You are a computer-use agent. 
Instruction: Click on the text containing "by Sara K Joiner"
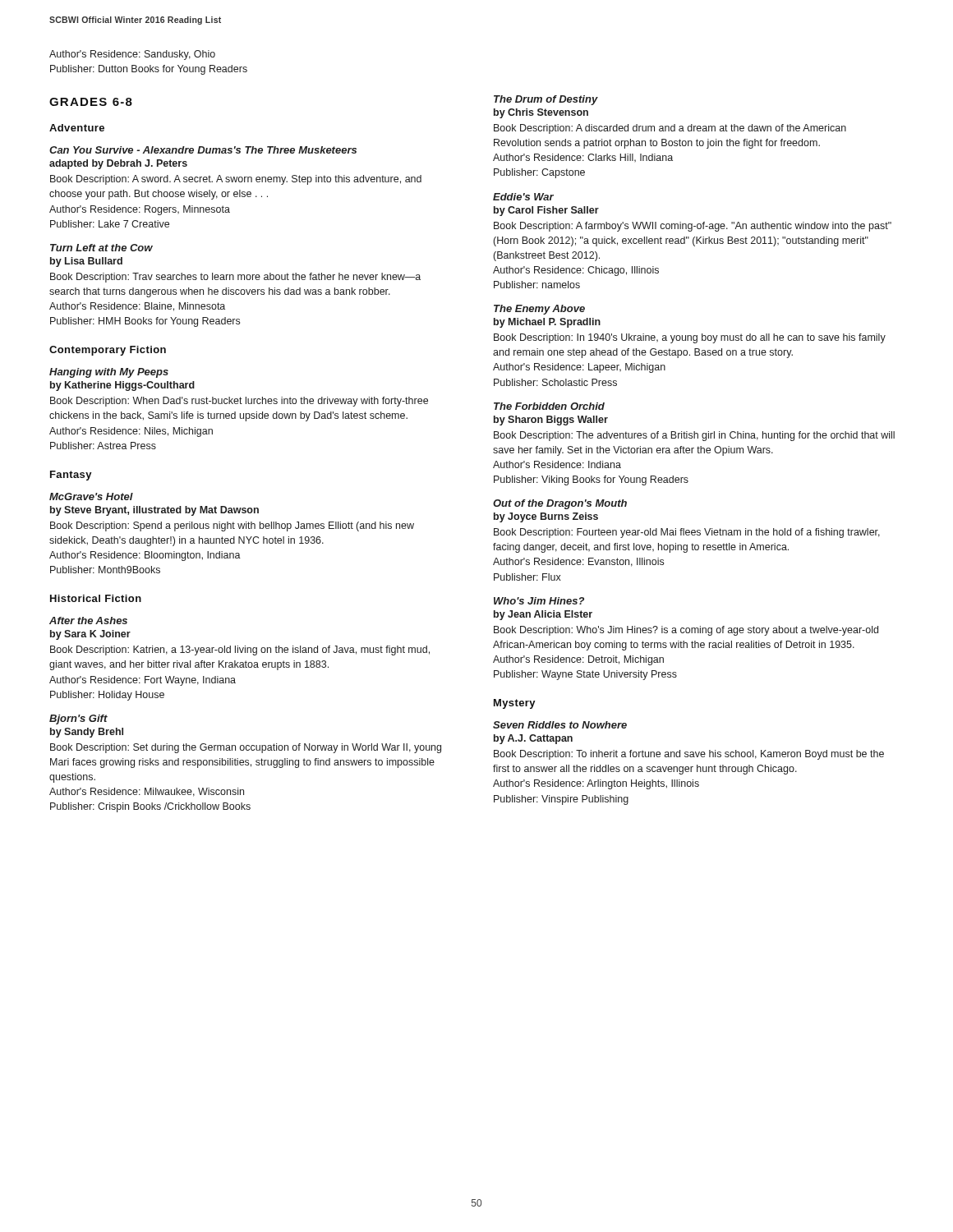pos(90,634)
